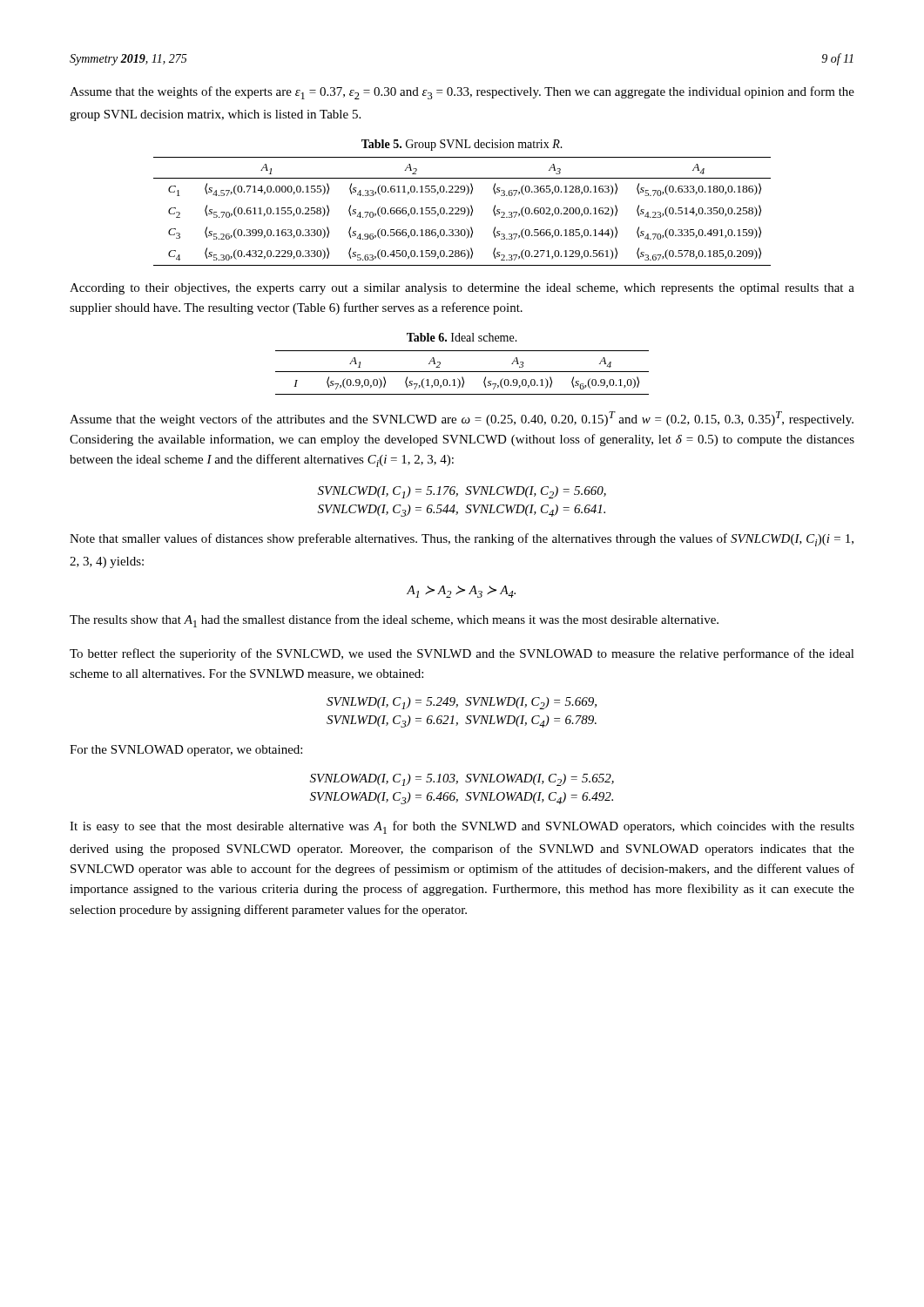
Task: Click on the formula containing "A1 ≻ A2"
Action: tap(462, 592)
